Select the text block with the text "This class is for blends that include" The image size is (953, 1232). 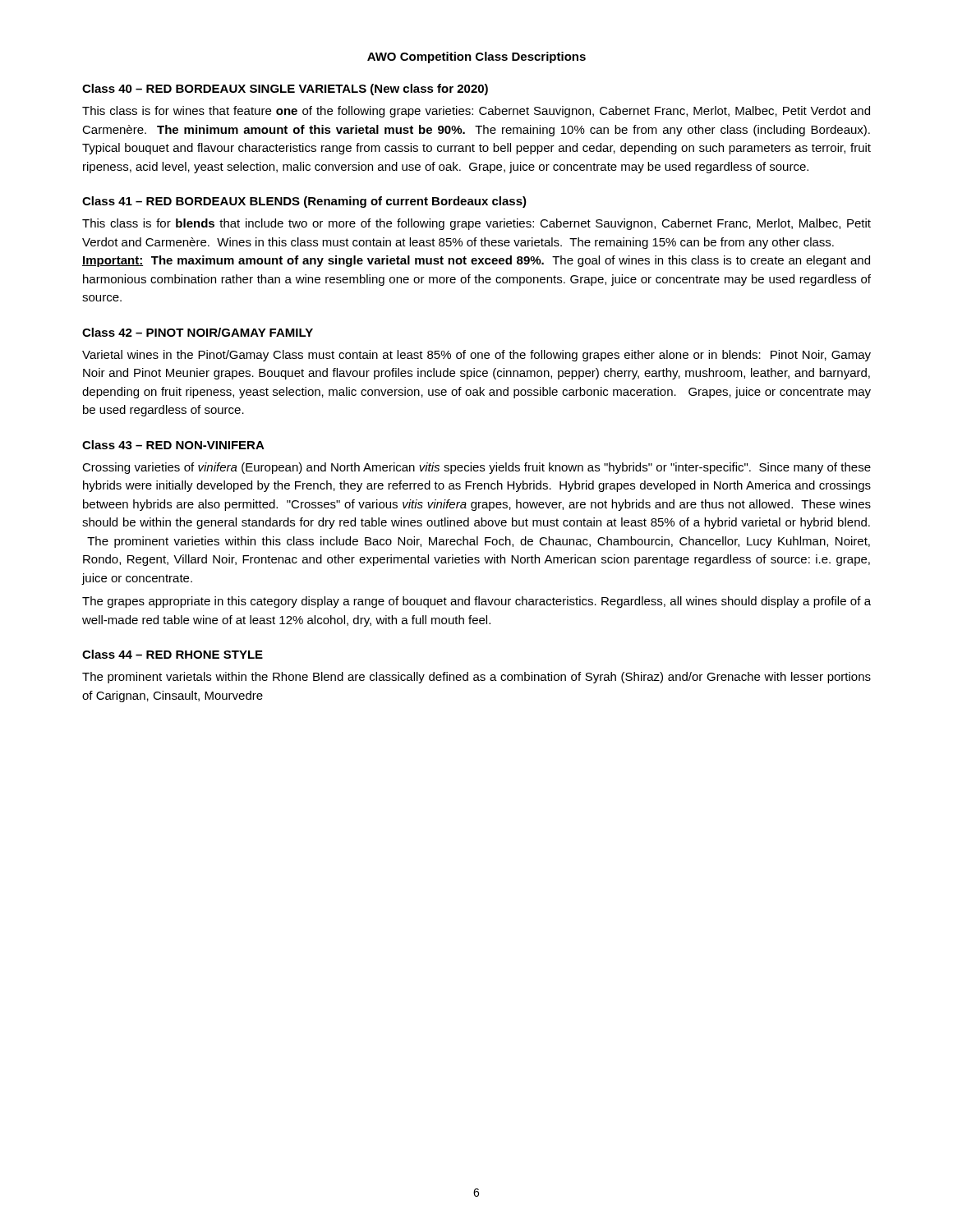click(x=476, y=260)
